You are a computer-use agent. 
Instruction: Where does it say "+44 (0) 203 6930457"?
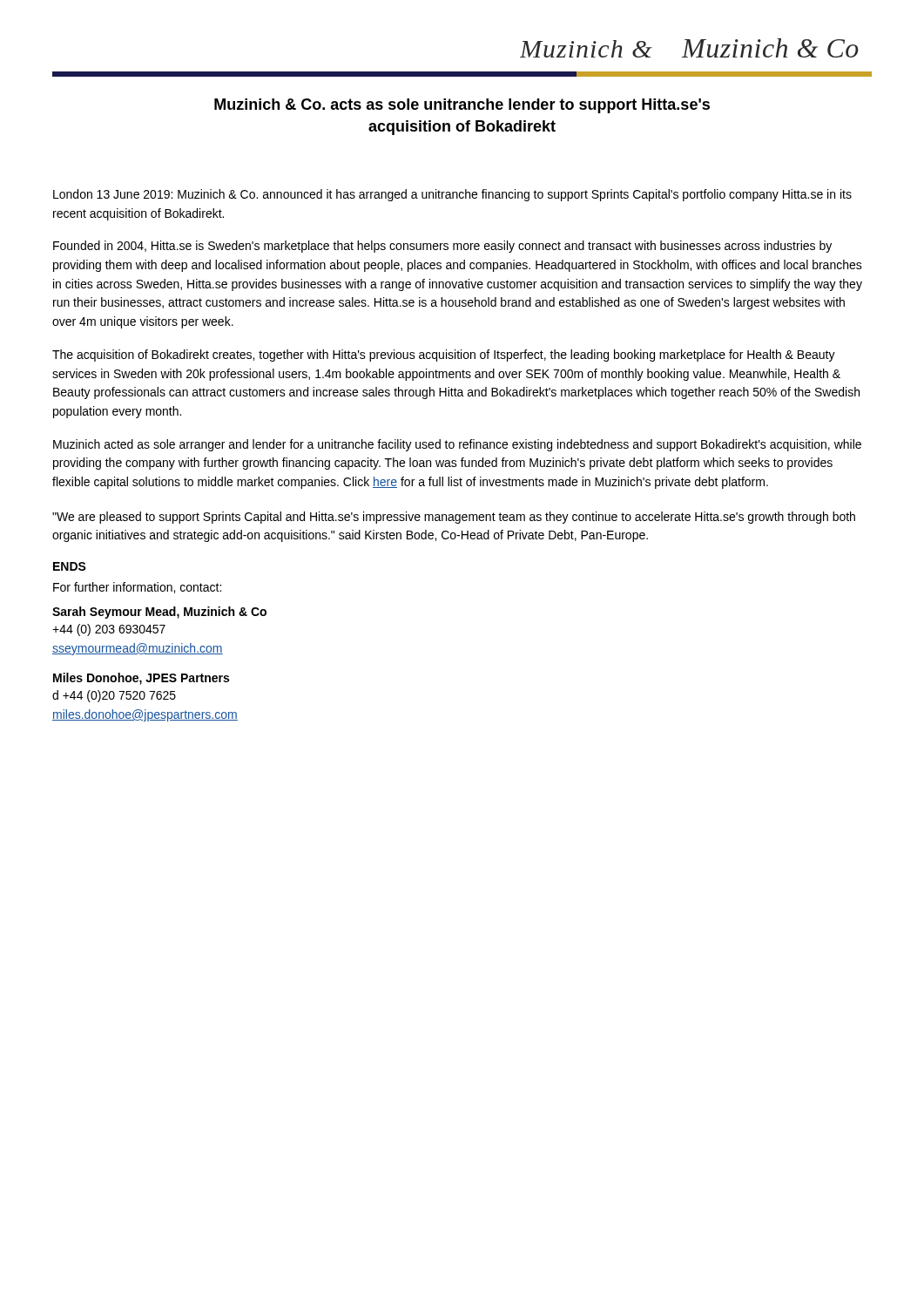109,629
